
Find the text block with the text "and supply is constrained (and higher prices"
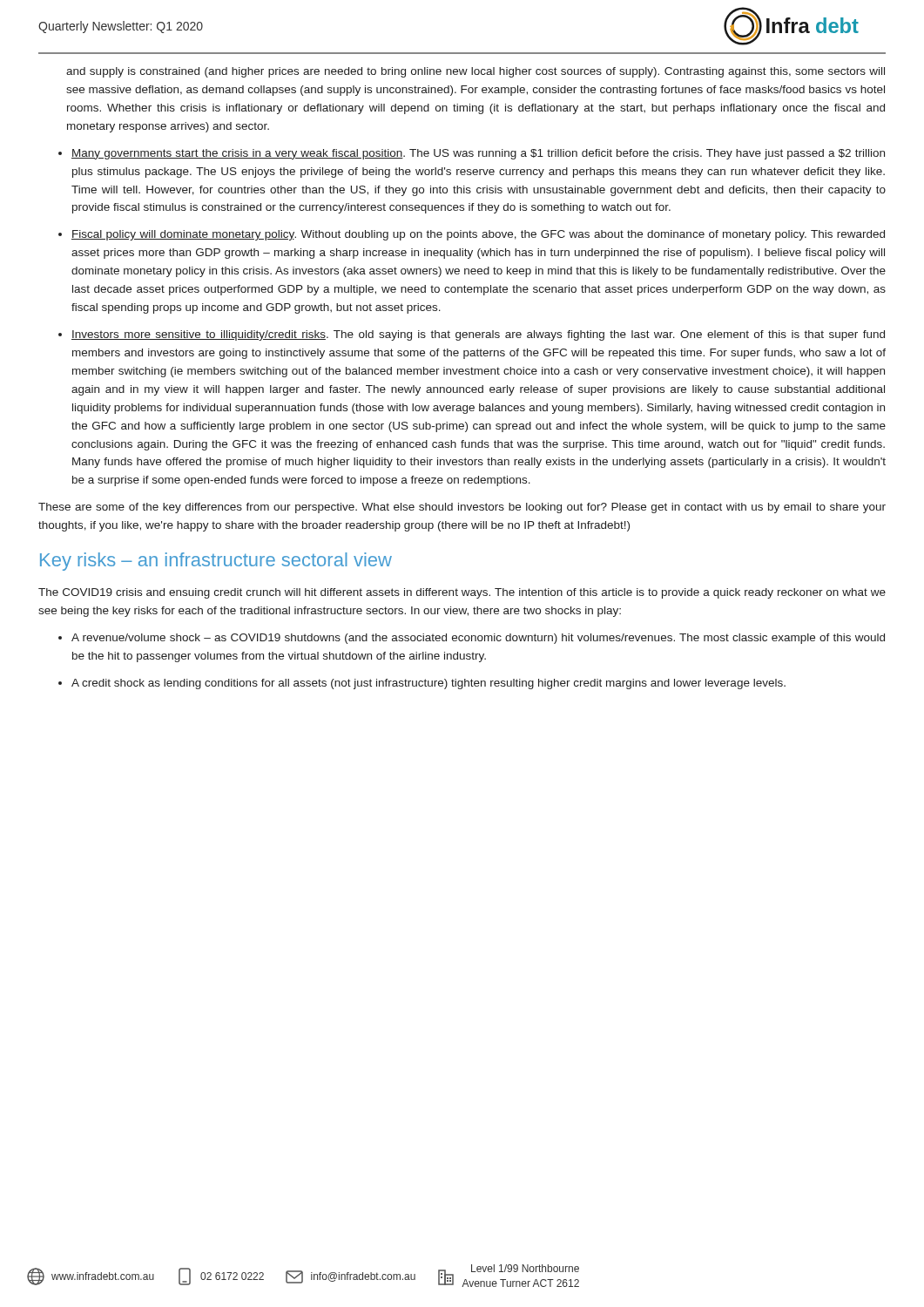tap(476, 98)
